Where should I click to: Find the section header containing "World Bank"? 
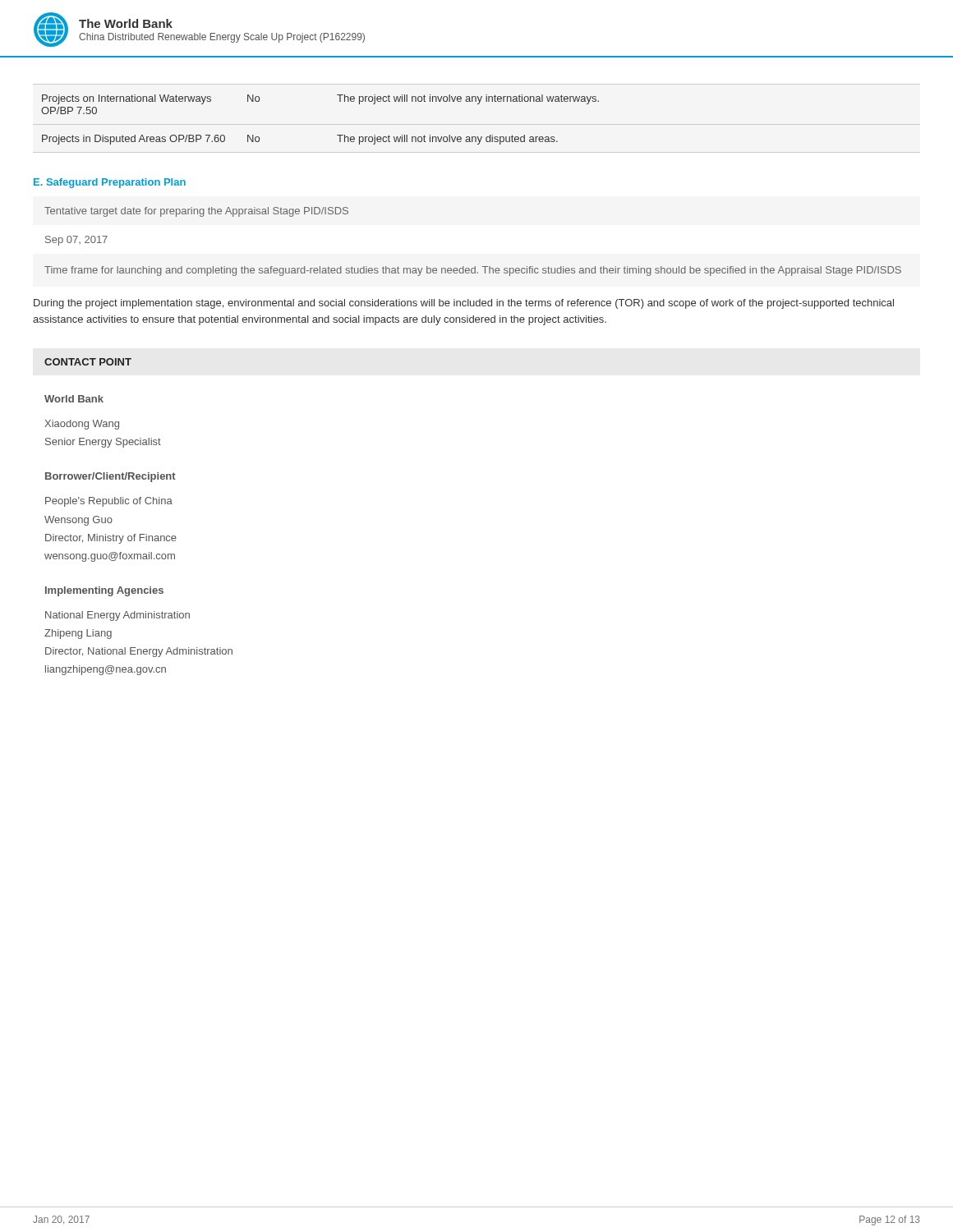tap(74, 399)
